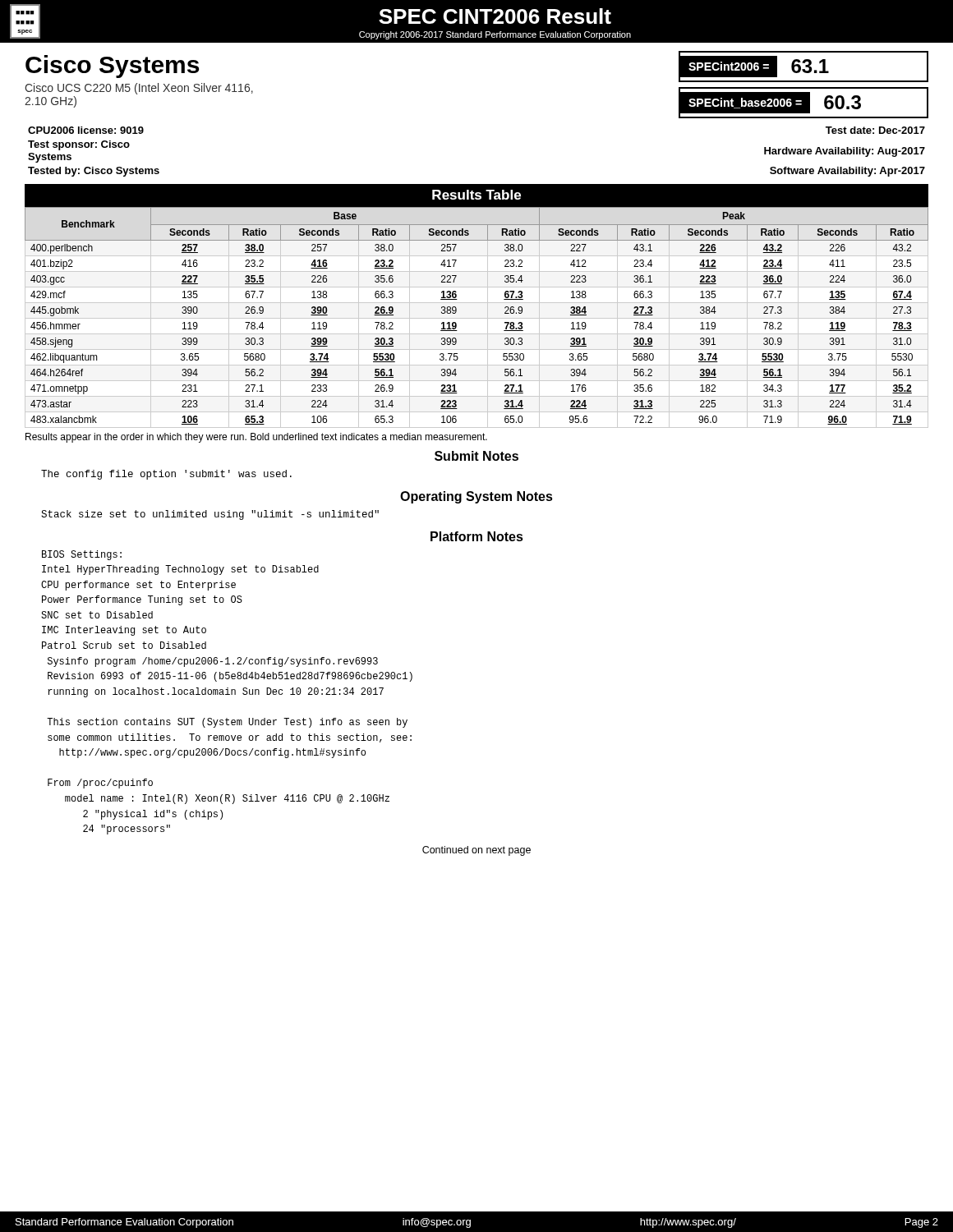Image resolution: width=953 pixels, height=1232 pixels.
Task: Find "The config file option 'submit' was used." on this page
Action: [x=167, y=475]
